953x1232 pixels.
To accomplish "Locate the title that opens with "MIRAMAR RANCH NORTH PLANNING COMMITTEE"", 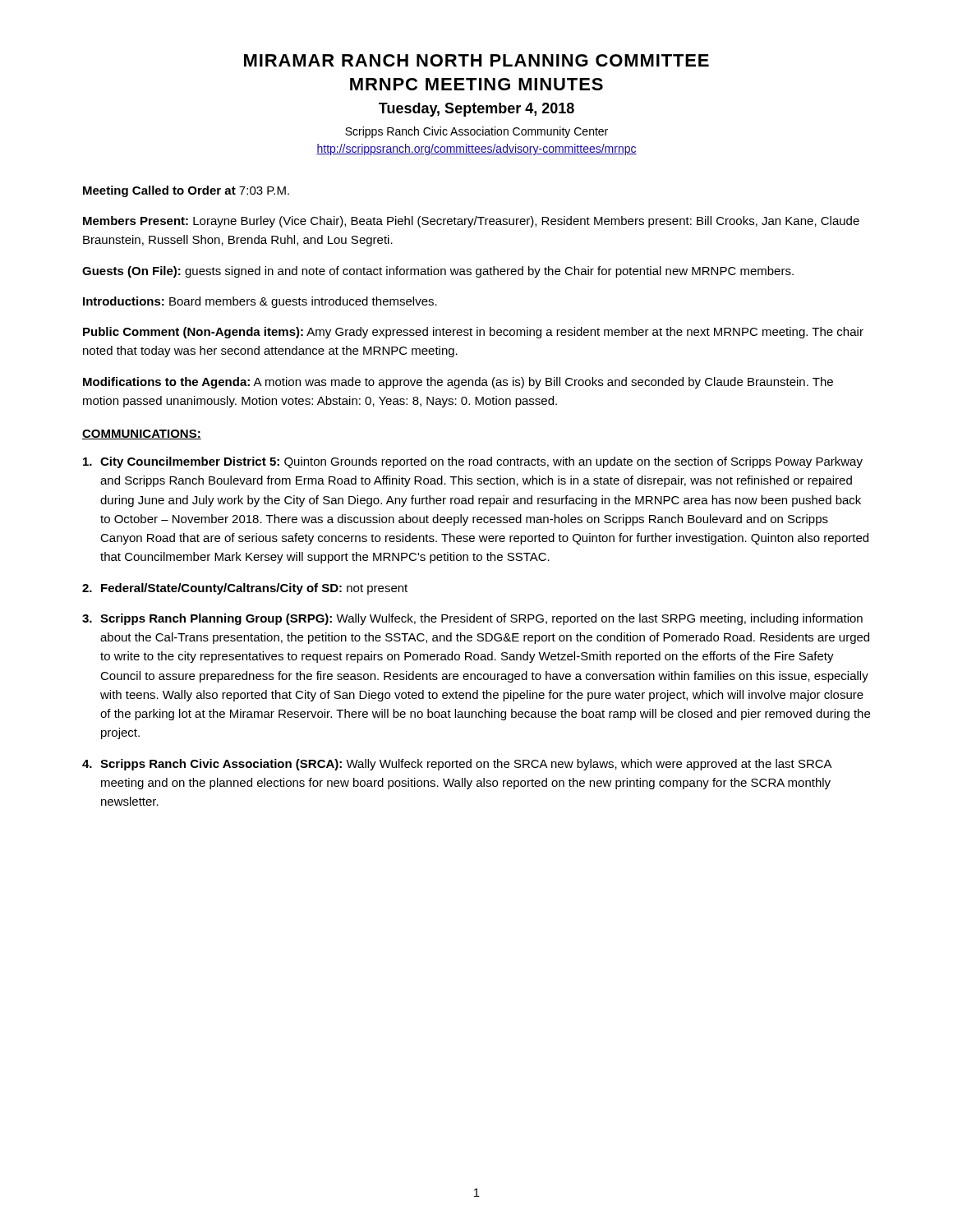I will [476, 103].
